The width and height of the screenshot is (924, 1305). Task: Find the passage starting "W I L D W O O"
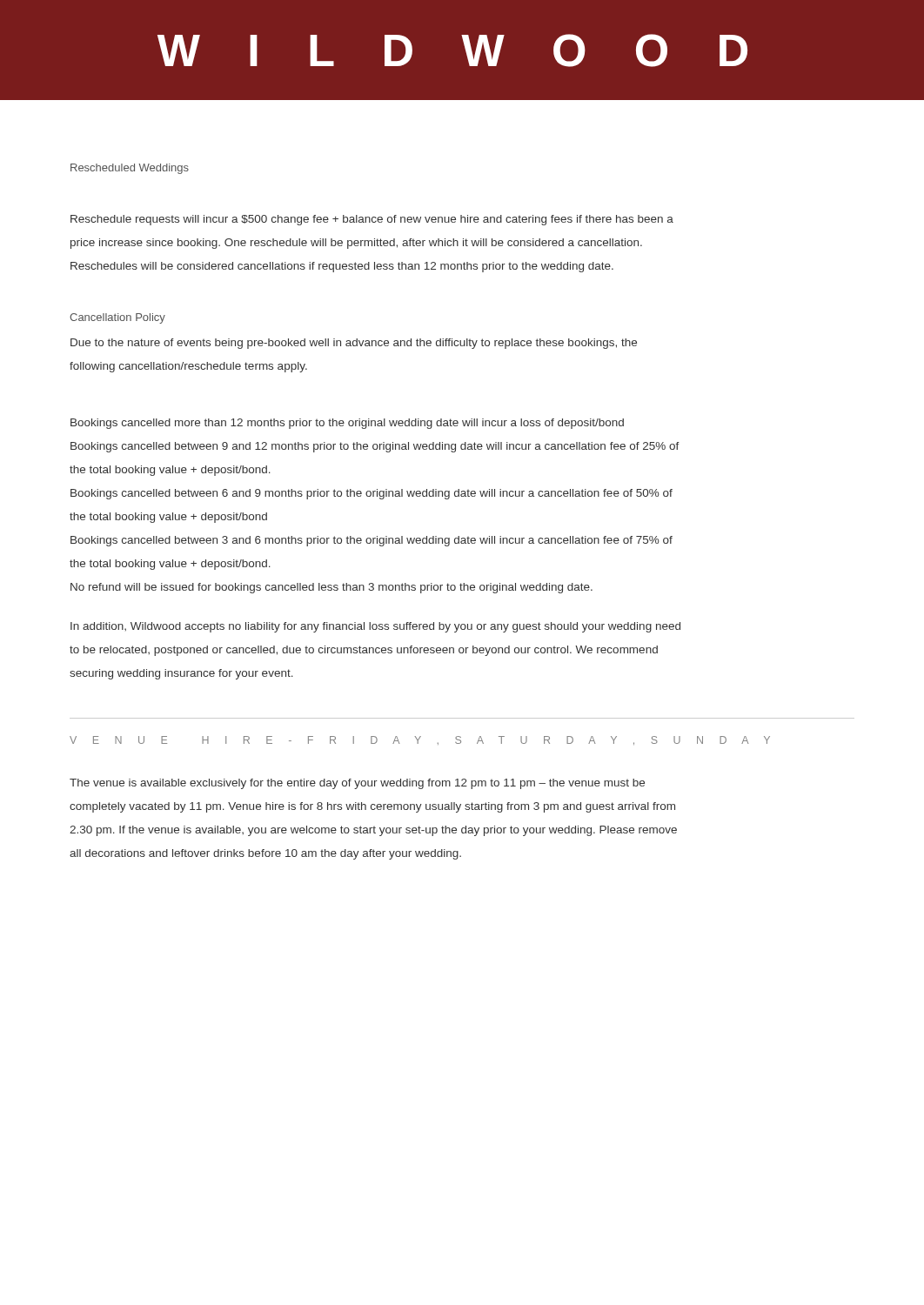pyautogui.click(x=462, y=50)
